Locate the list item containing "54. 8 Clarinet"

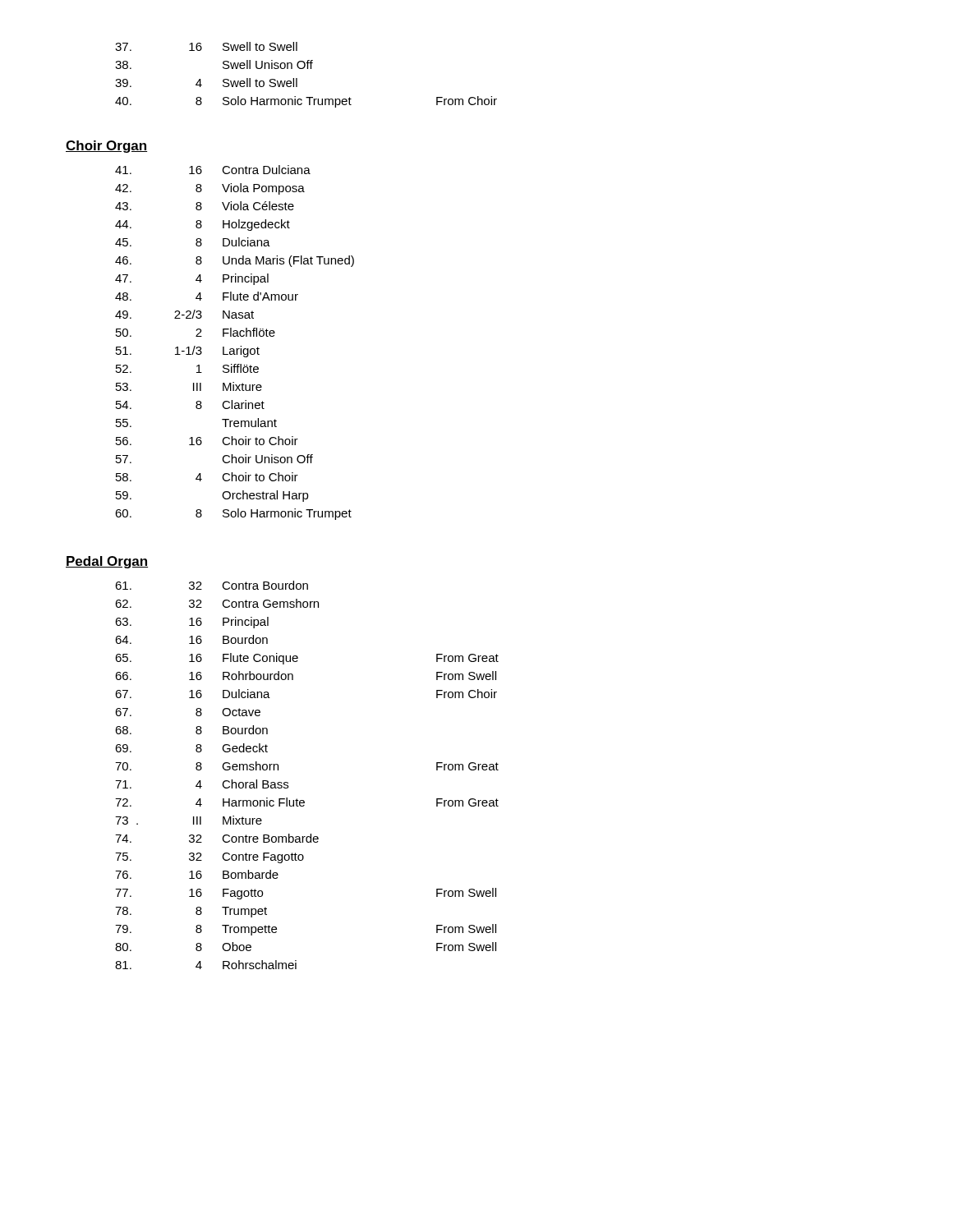pos(275,405)
